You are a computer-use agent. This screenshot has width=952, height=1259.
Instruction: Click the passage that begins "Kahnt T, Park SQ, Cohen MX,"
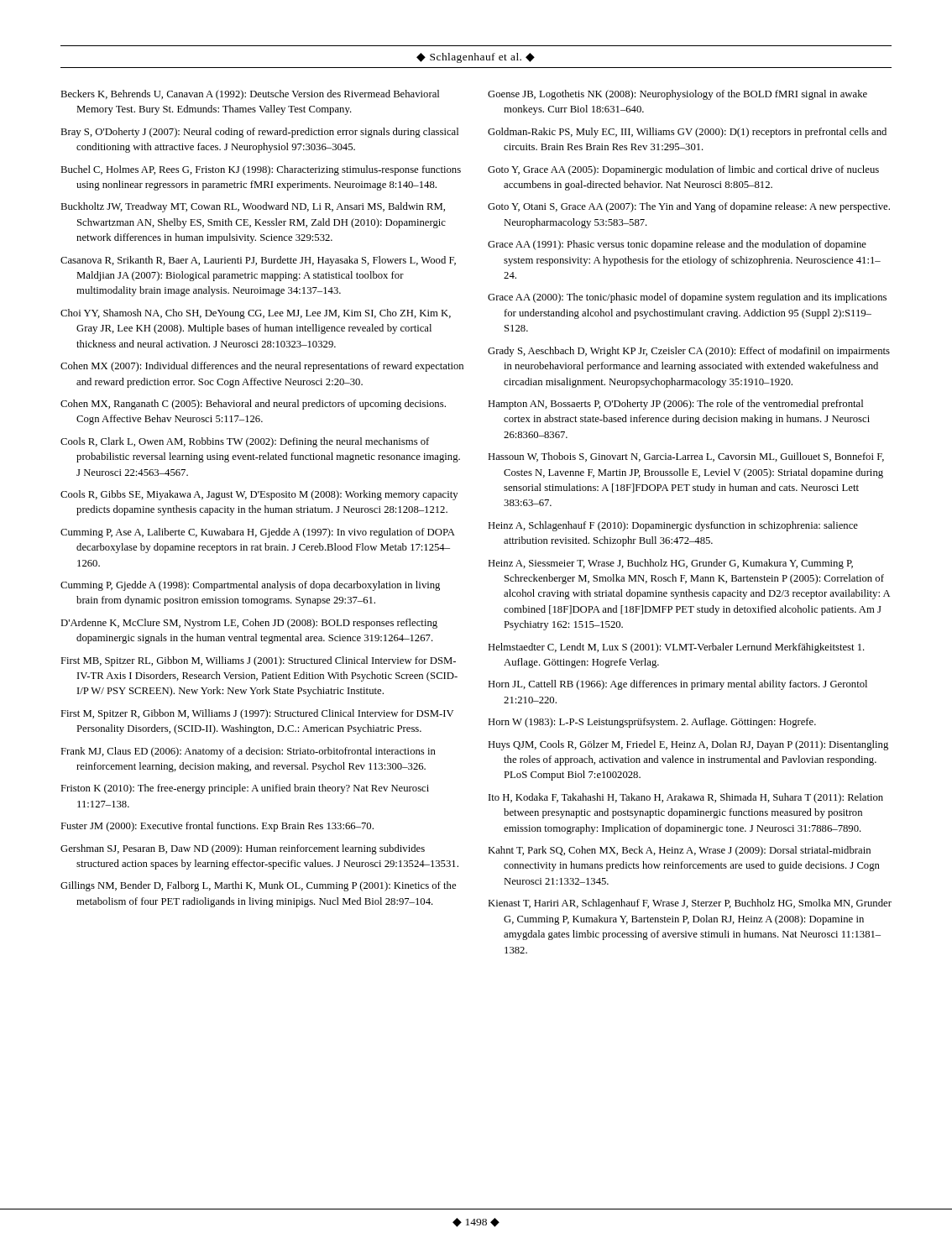684,866
